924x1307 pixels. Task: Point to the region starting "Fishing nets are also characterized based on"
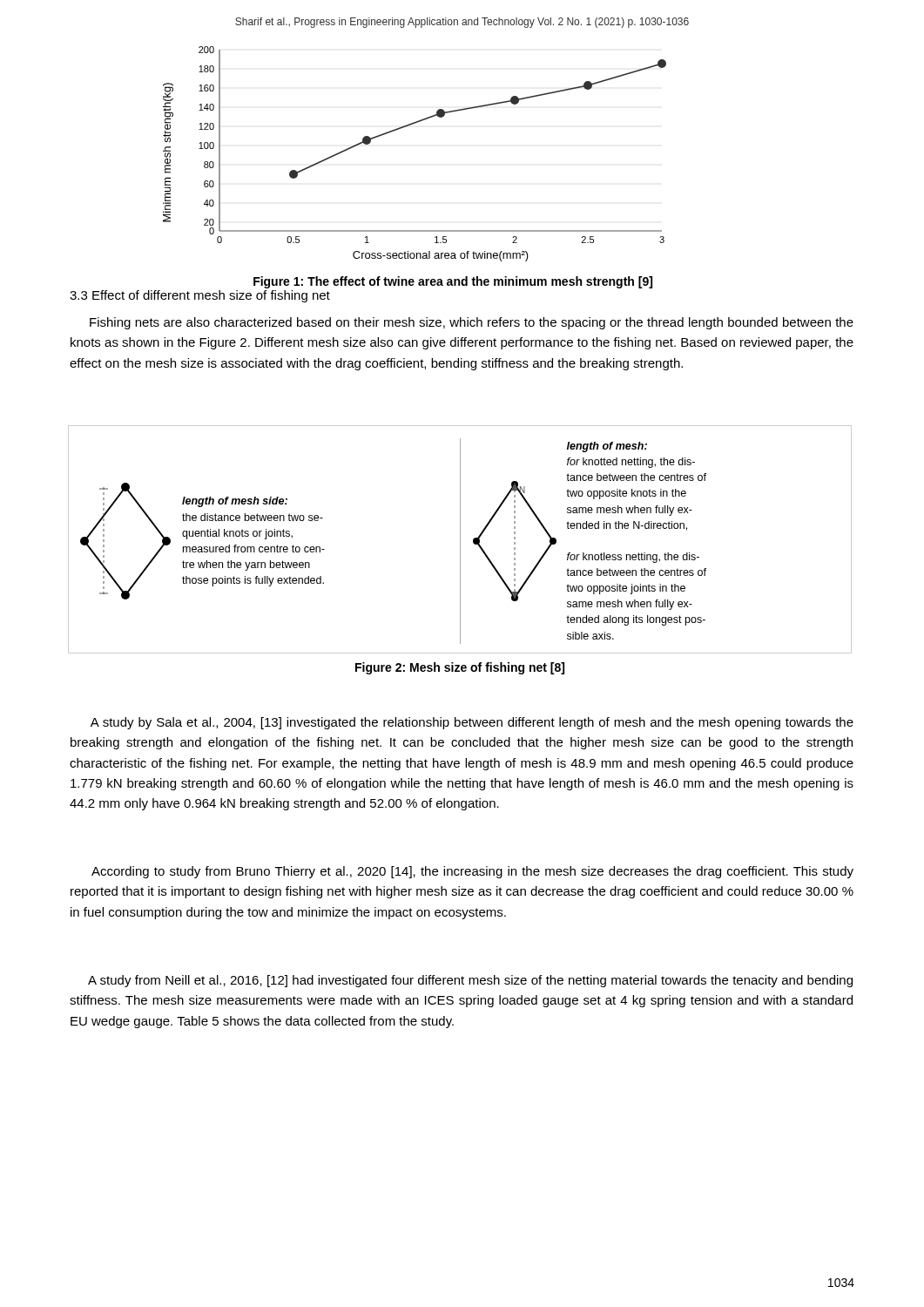click(462, 342)
